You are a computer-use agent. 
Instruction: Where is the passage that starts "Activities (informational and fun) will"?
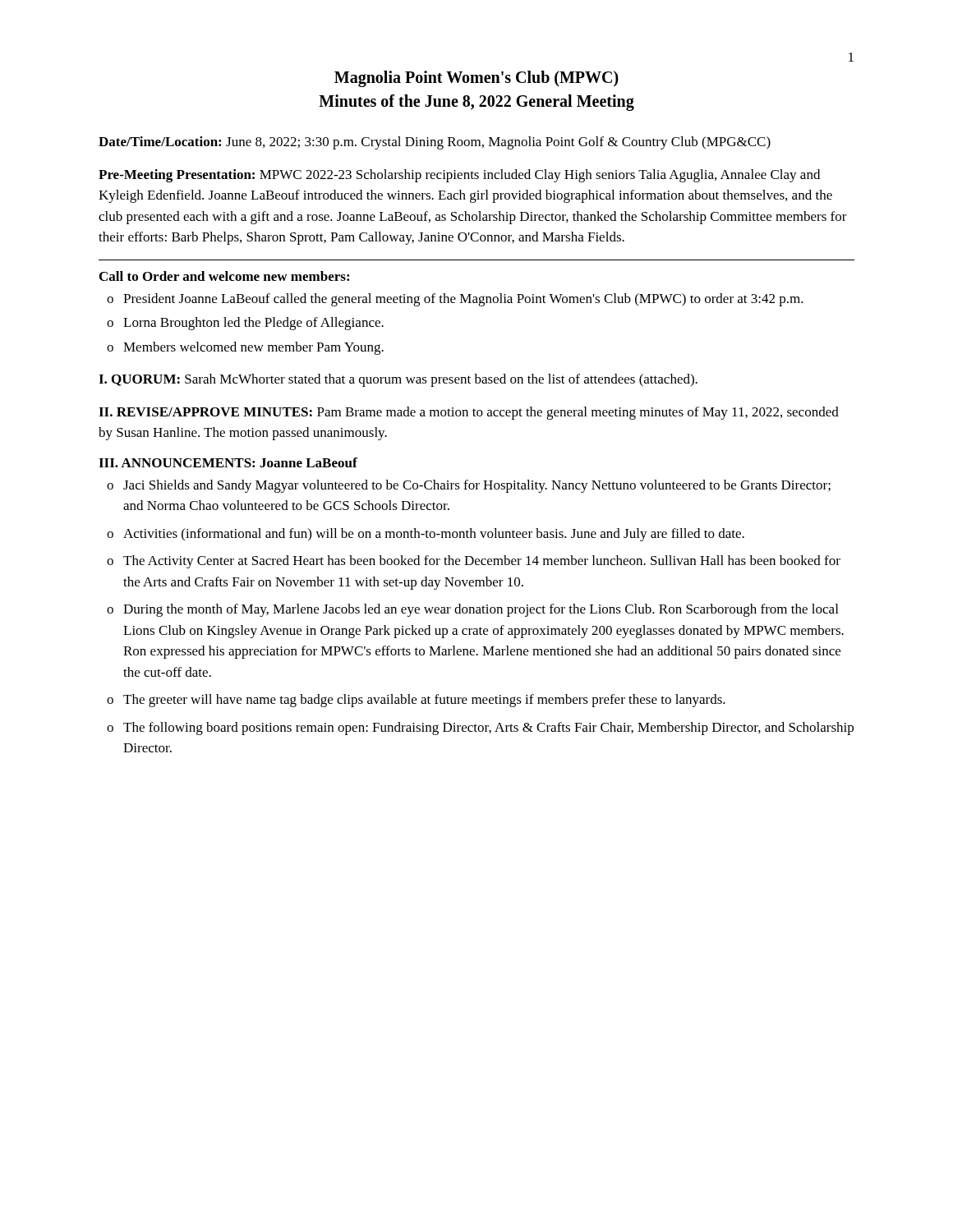point(434,533)
